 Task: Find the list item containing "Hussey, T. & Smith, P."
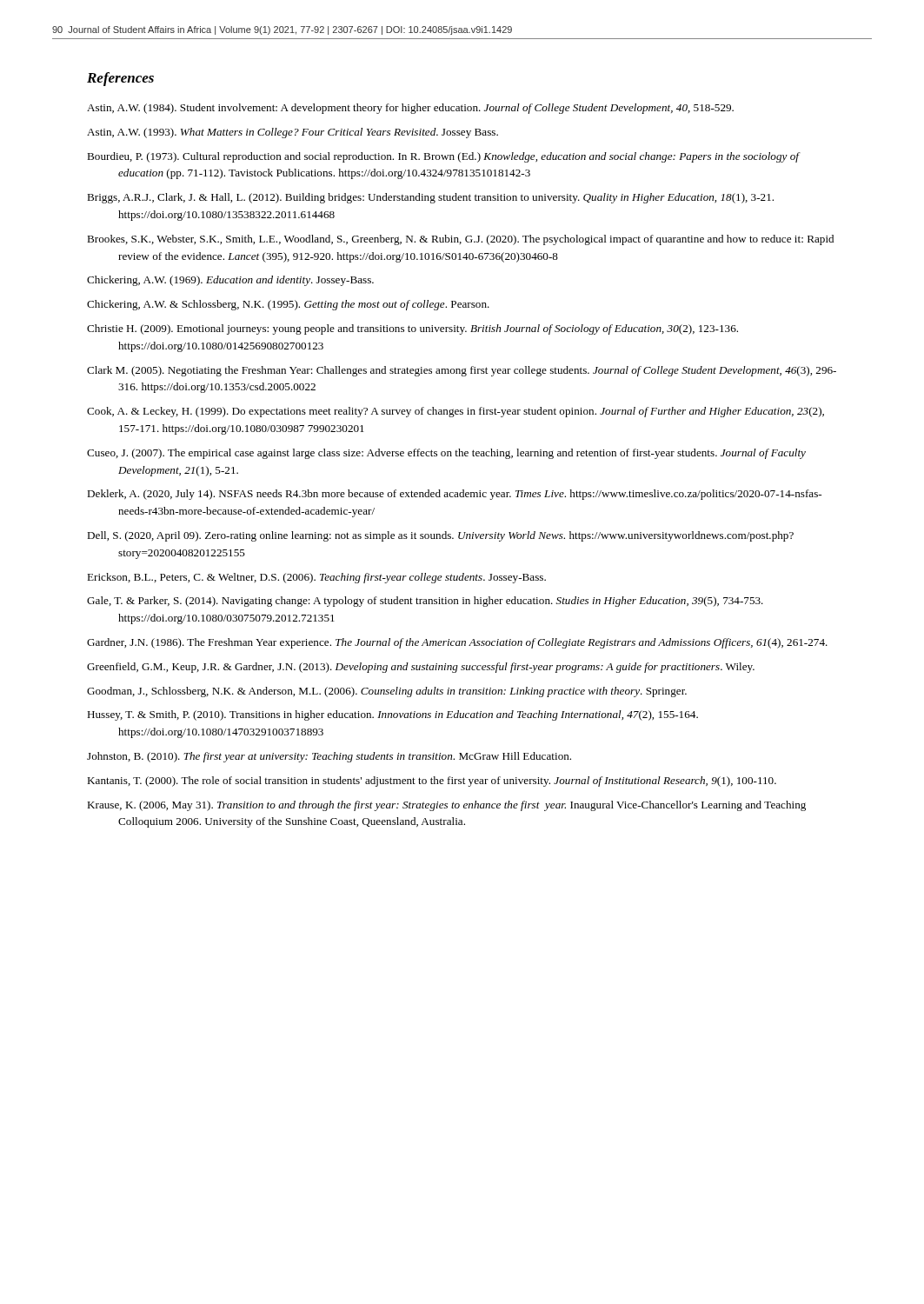[393, 723]
